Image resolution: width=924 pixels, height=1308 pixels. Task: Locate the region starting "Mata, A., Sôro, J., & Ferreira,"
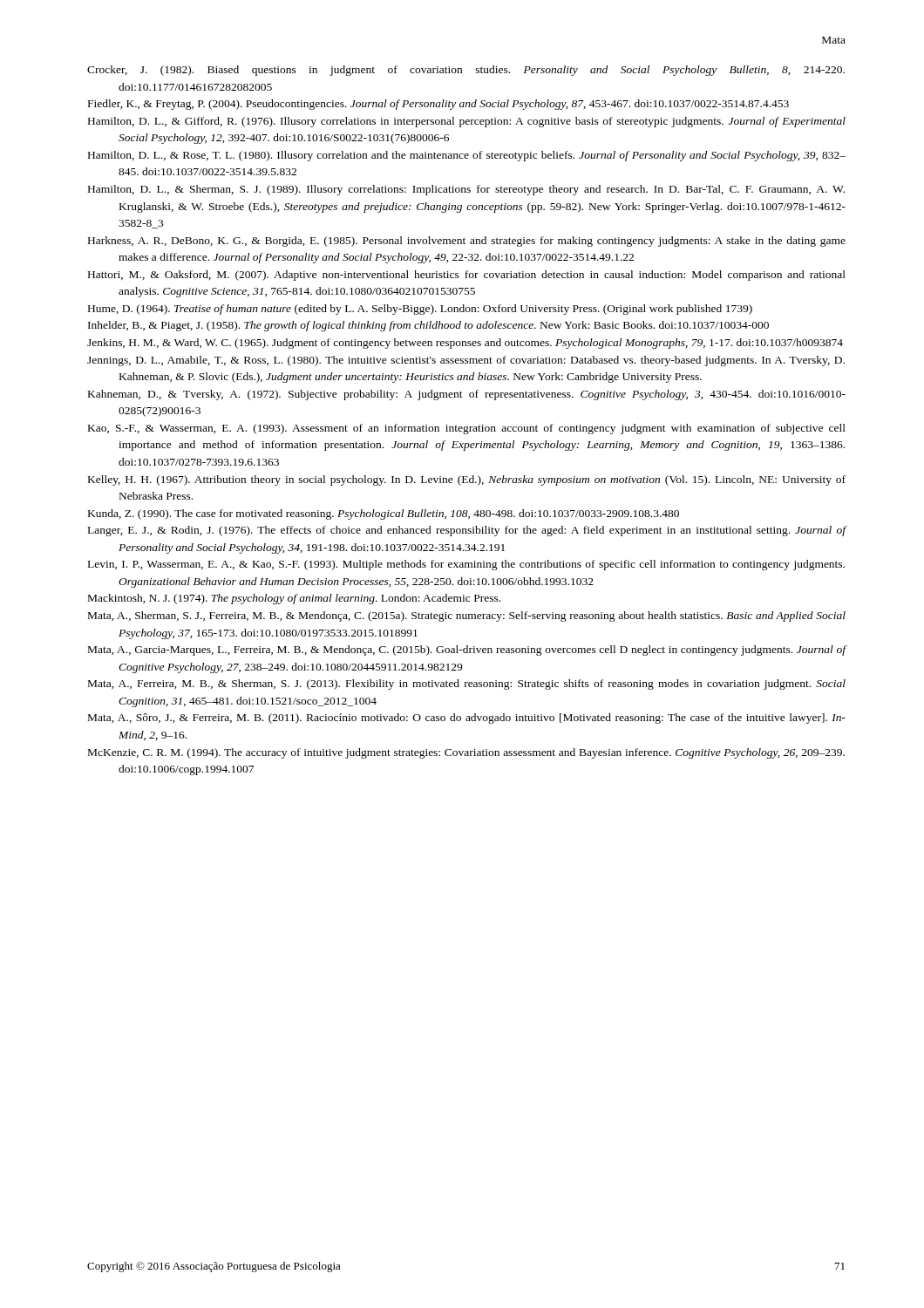(466, 726)
